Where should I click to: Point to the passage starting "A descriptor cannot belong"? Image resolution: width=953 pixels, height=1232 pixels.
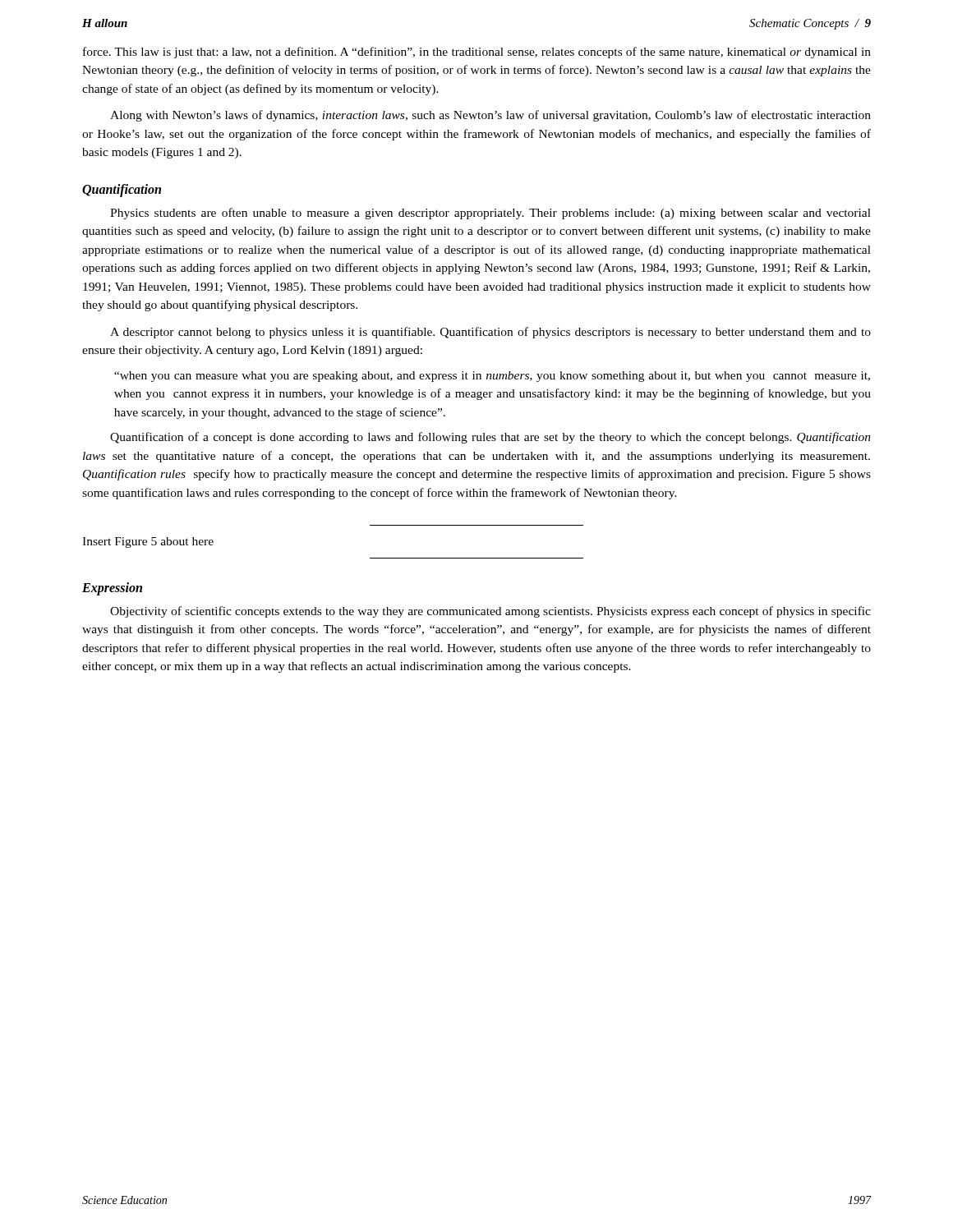coord(476,341)
